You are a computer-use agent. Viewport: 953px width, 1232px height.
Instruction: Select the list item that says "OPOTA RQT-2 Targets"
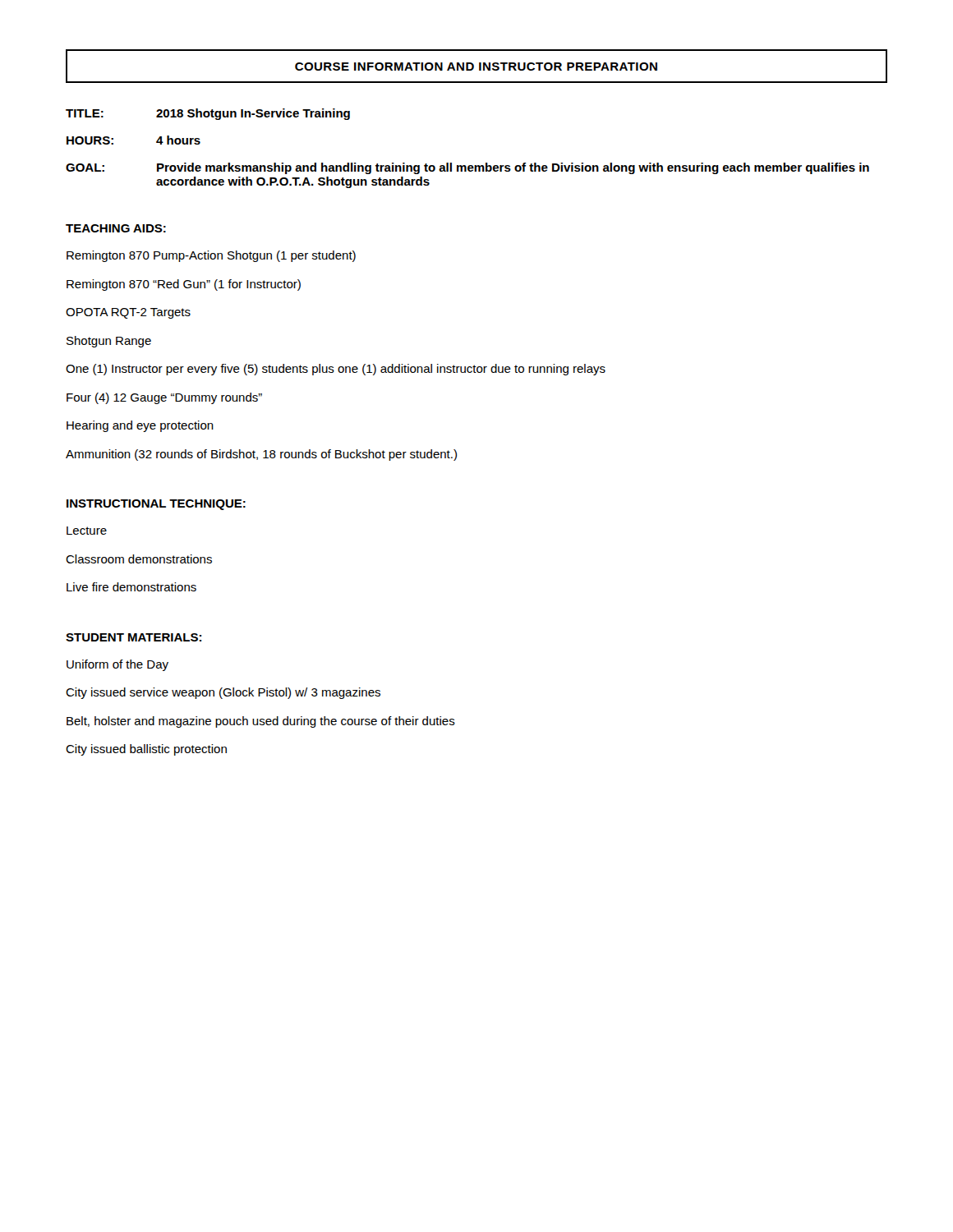[x=128, y=312]
